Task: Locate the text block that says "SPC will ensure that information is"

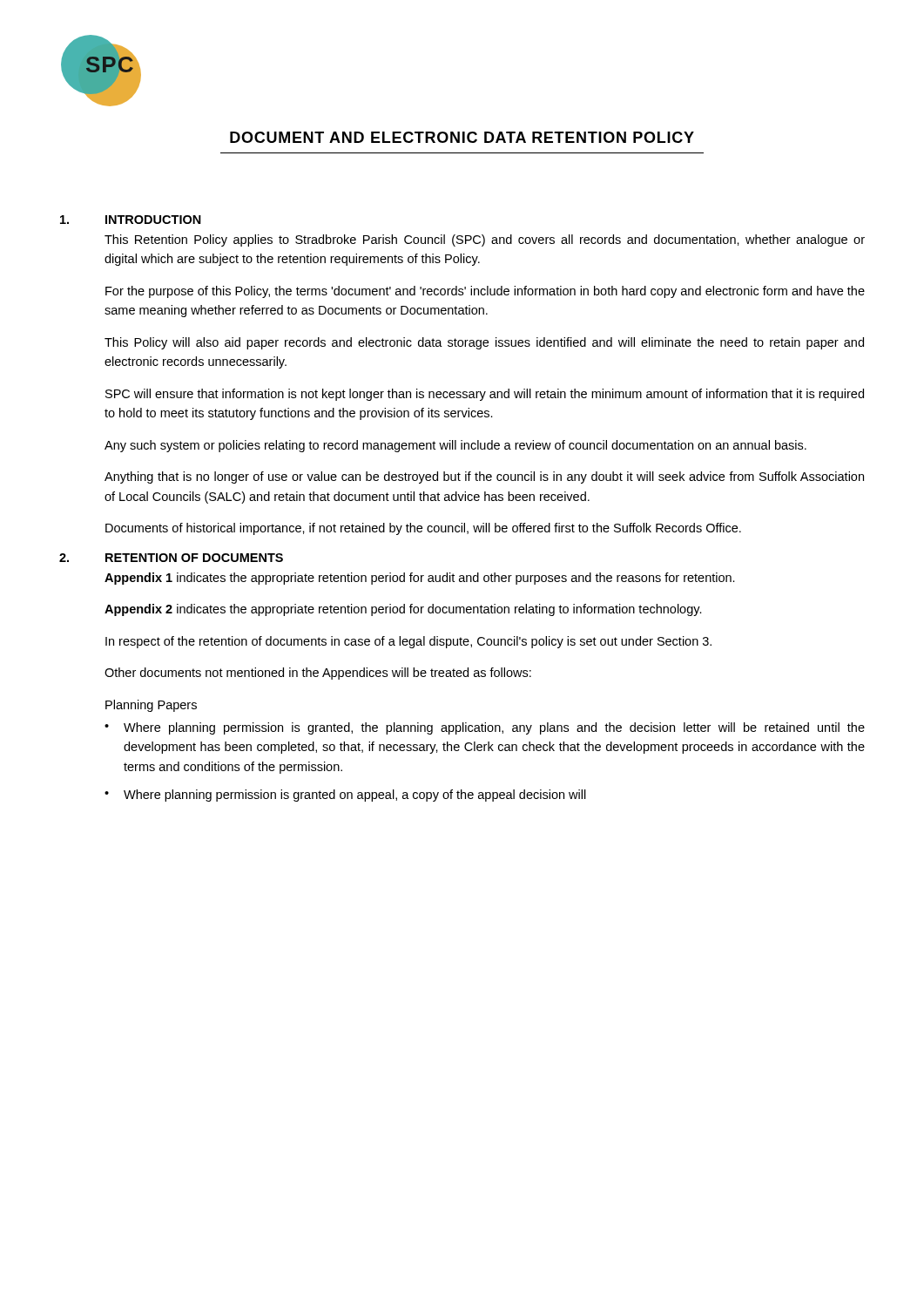Action: pyautogui.click(x=485, y=403)
